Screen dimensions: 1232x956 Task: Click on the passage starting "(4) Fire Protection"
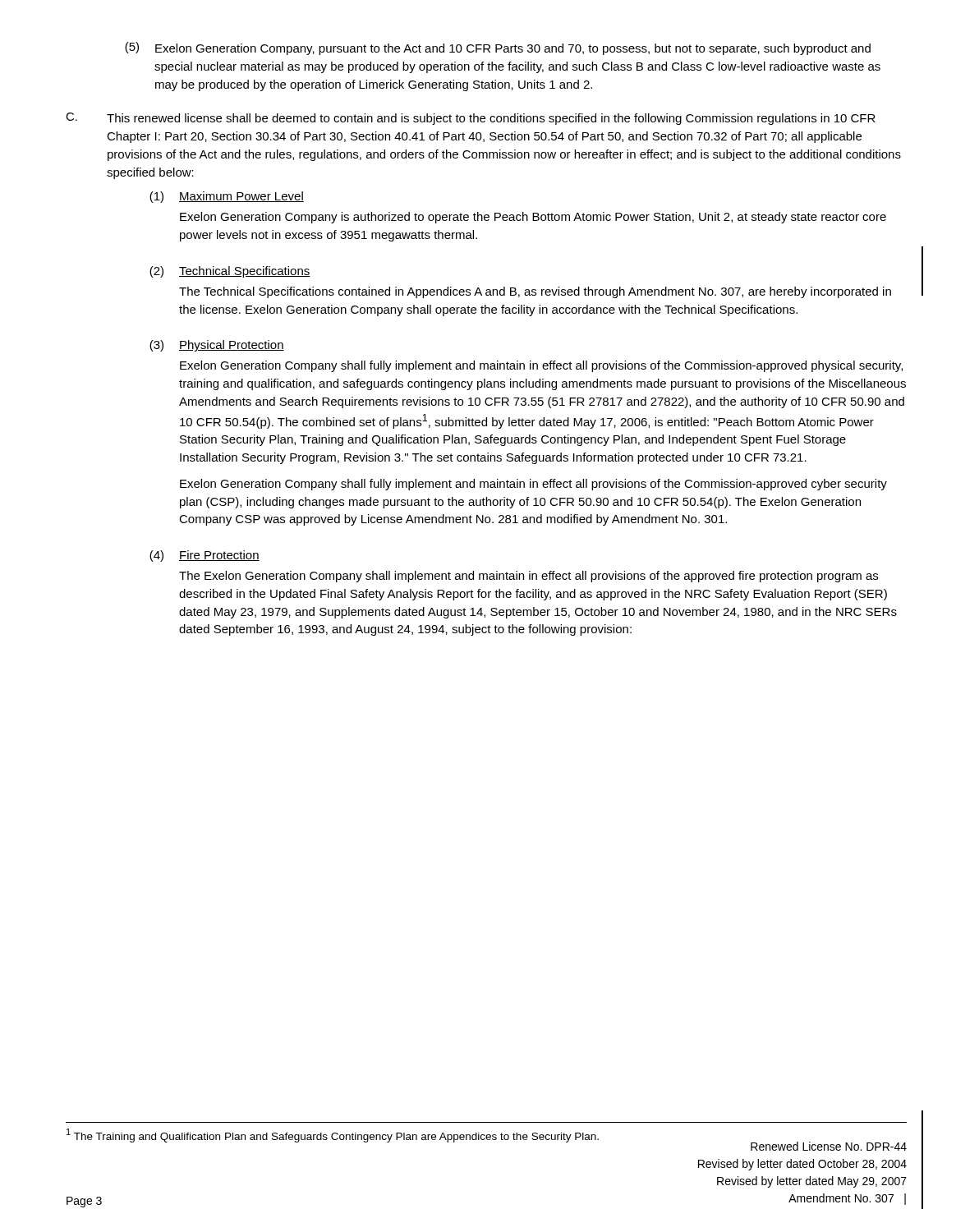(x=507, y=597)
